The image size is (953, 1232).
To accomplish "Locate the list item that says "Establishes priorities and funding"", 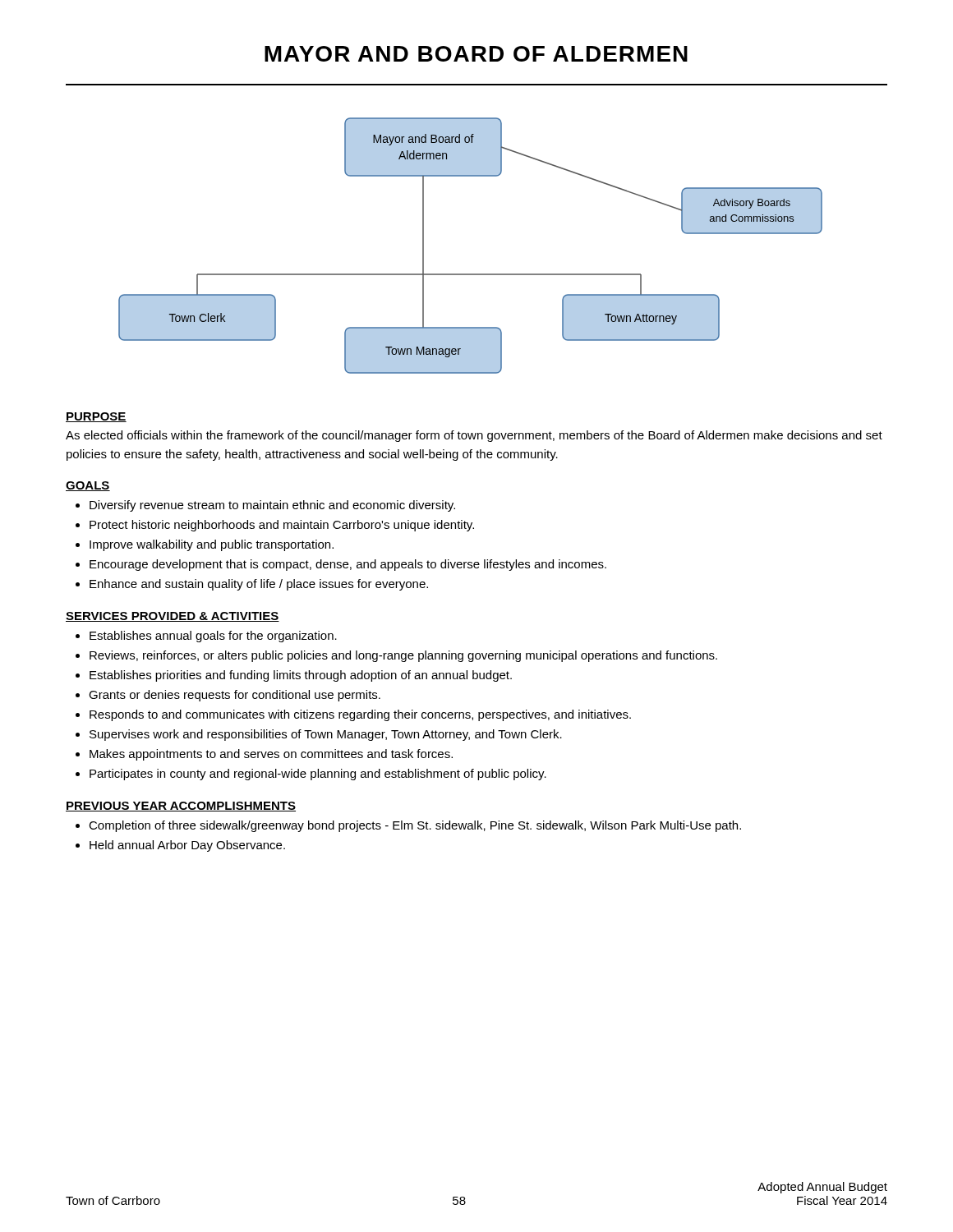I will point(301,675).
